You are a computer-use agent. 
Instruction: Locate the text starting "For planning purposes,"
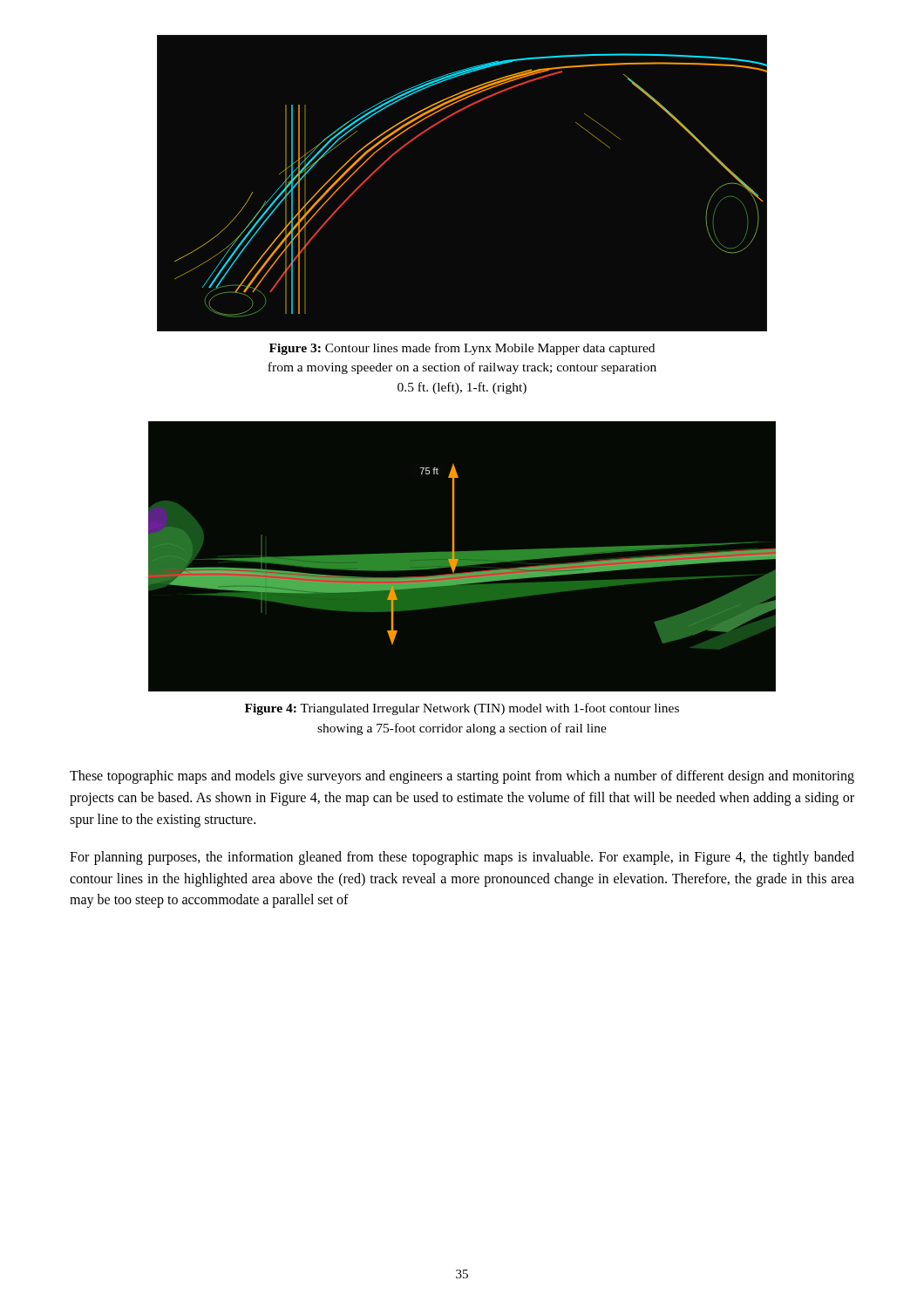462,878
